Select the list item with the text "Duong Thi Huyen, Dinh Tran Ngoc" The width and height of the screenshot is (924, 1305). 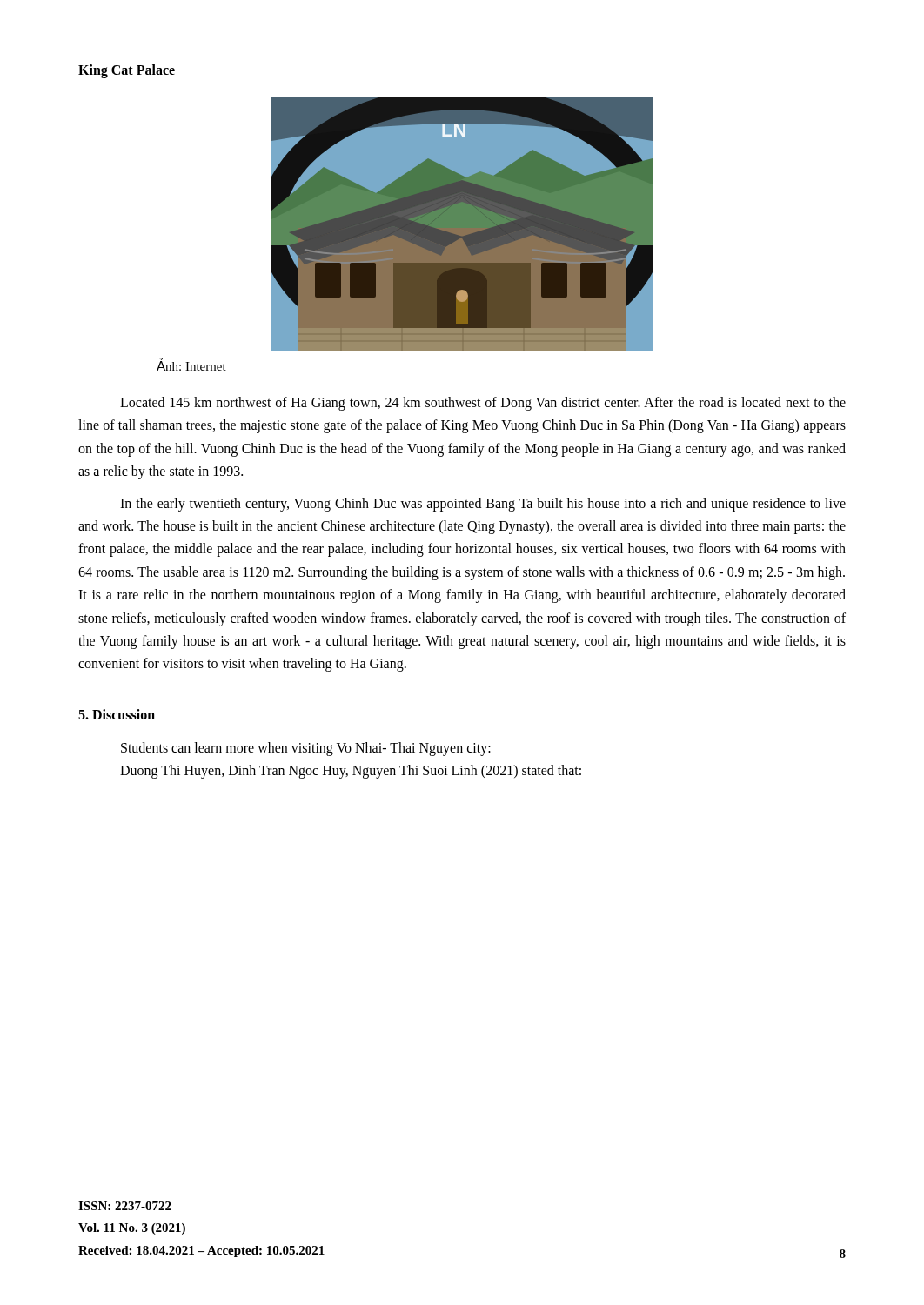[351, 770]
